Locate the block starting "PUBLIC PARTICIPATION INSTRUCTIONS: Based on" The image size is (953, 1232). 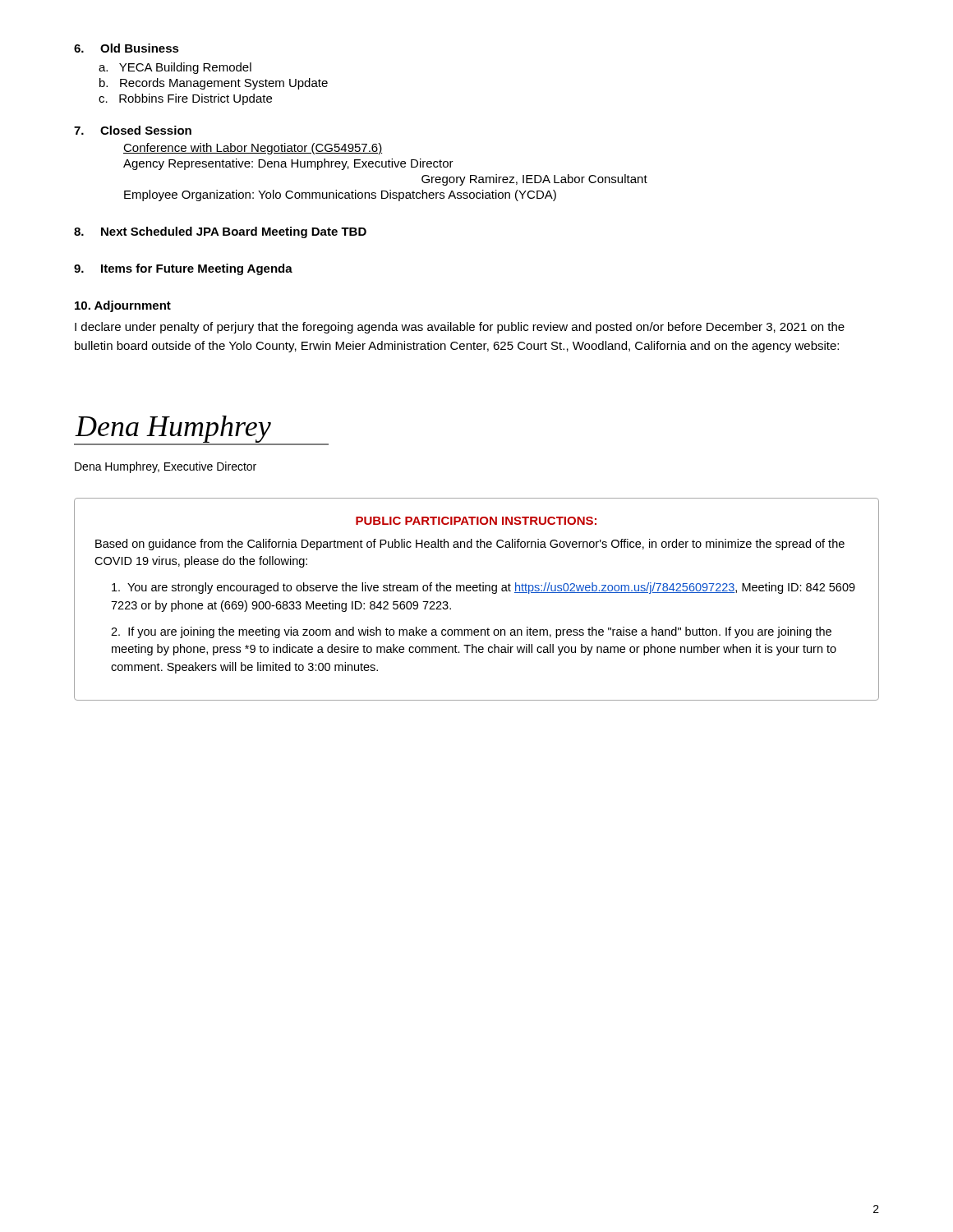[x=476, y=595]
